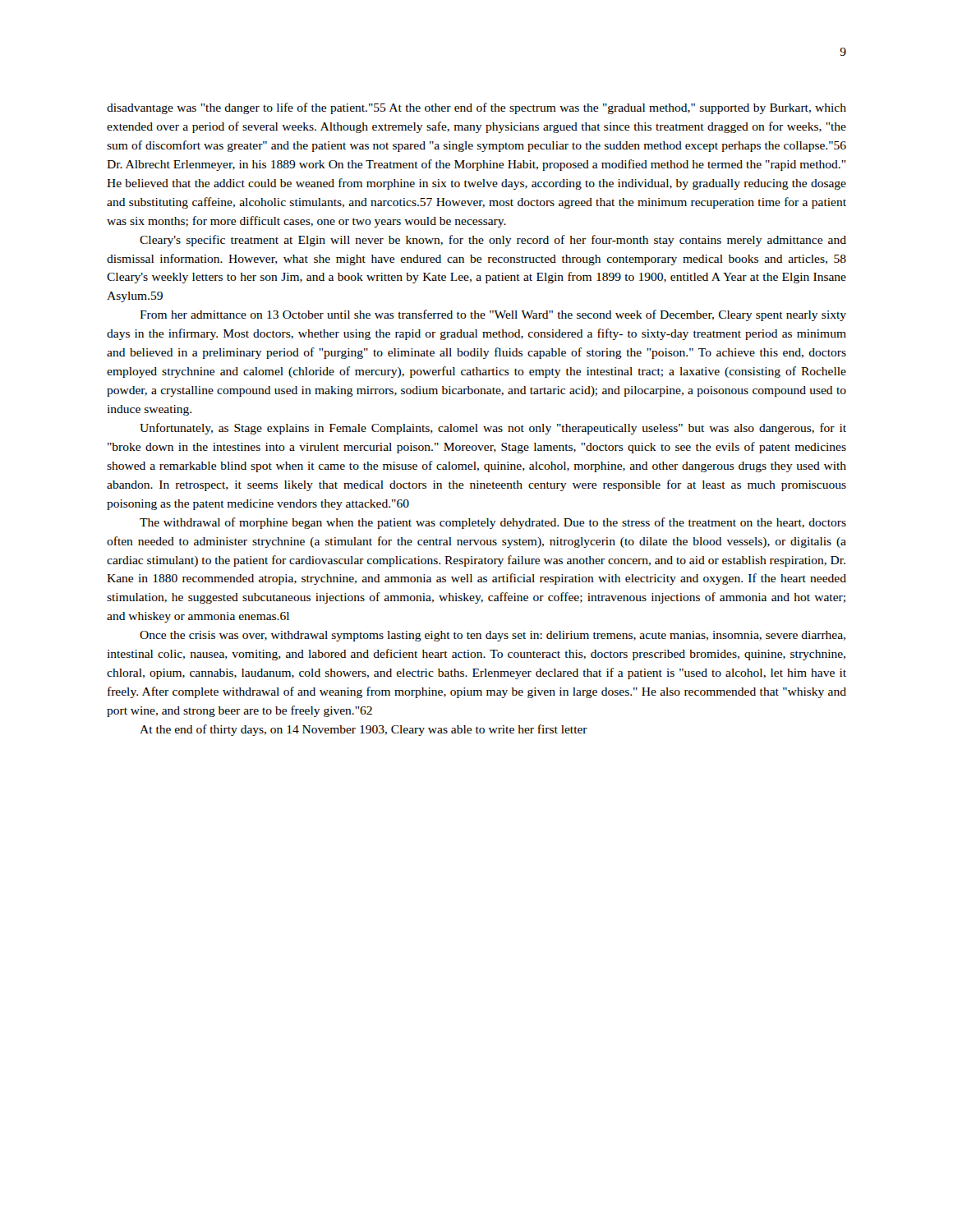Navigate to the passage starting "disadvantage was "the"

click(476, 164)
